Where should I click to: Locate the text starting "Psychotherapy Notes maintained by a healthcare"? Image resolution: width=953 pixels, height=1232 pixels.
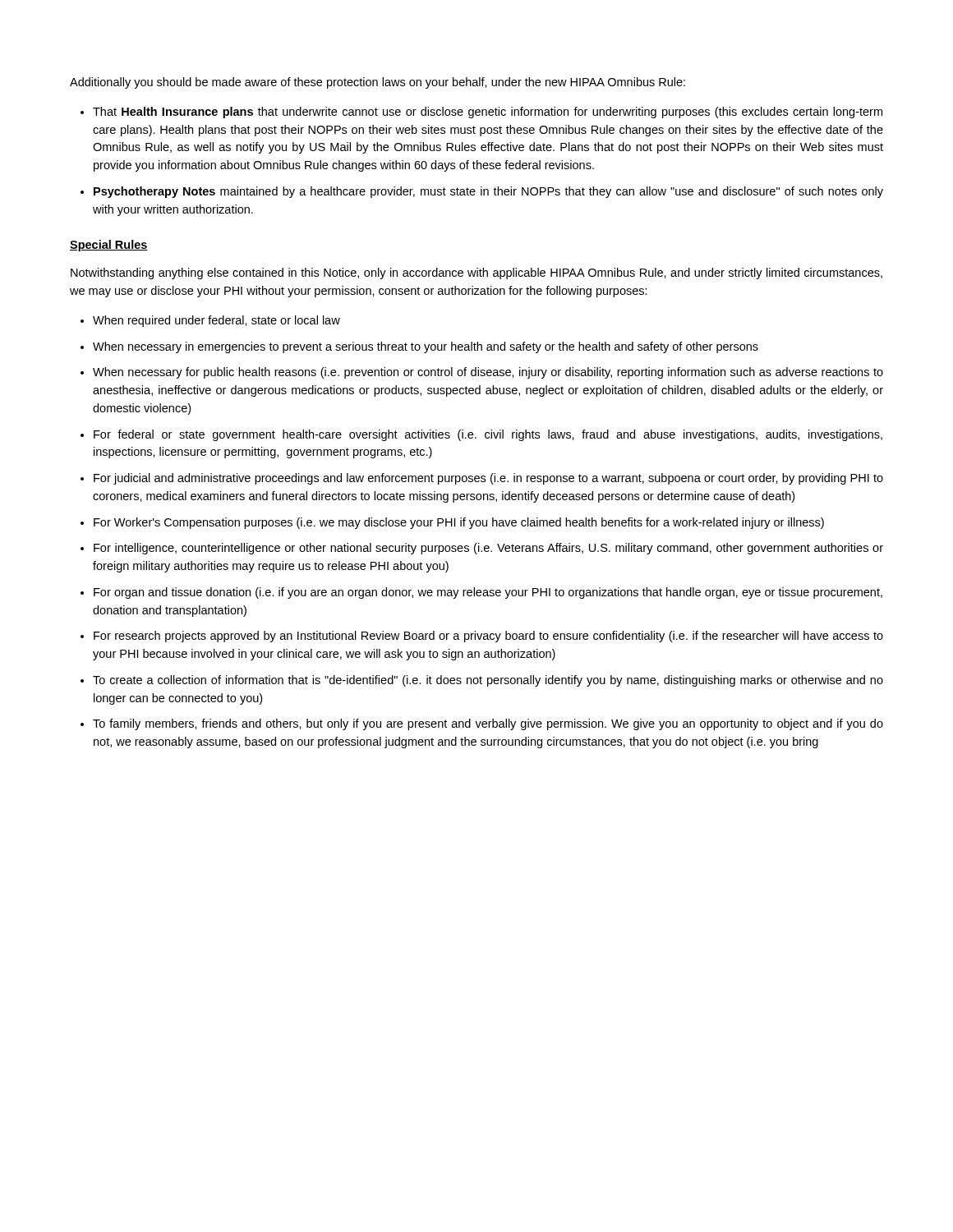pyautogui.click(x=488, y=200)
